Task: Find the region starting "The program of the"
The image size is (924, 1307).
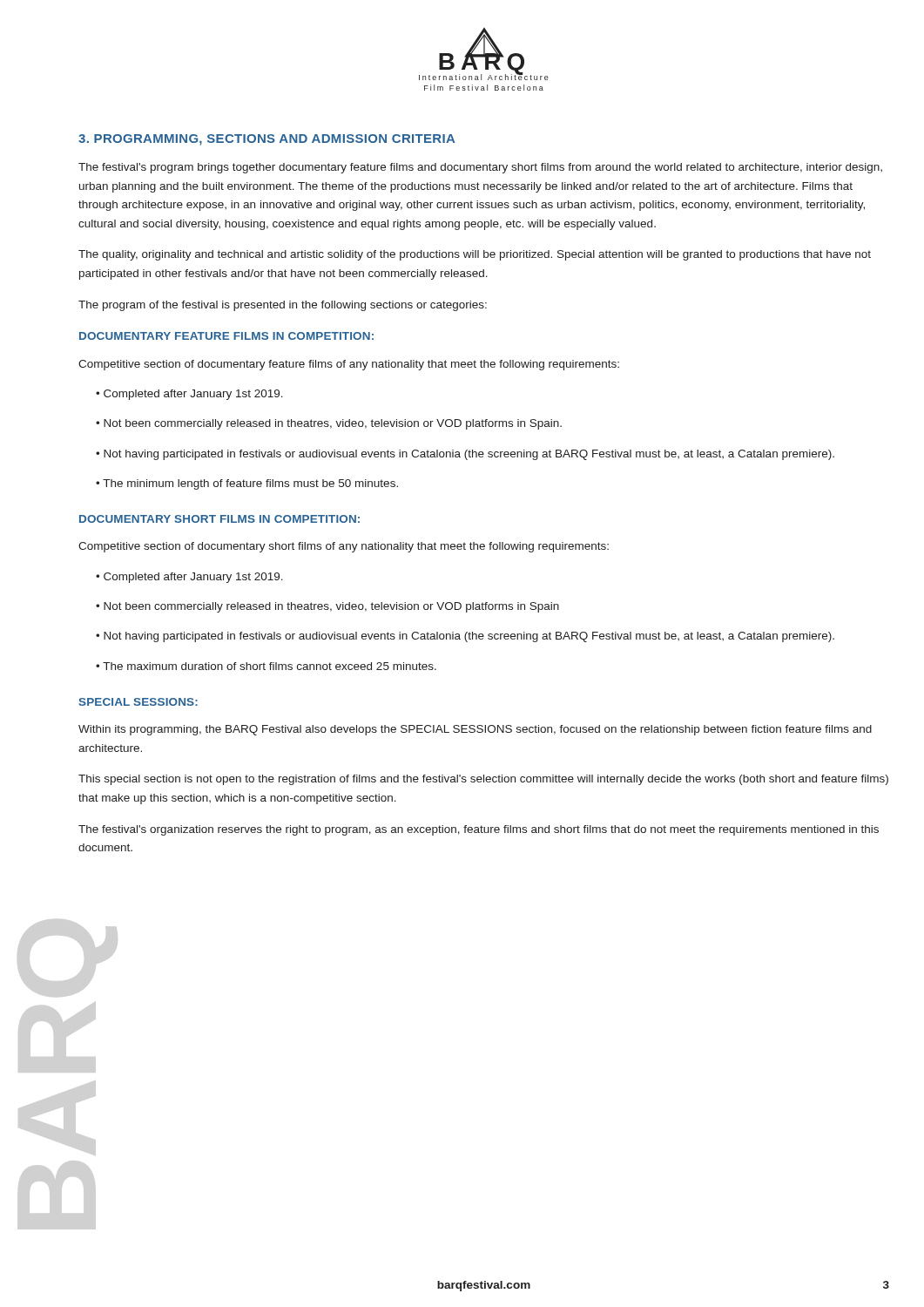Action: pyautogui.click(x=484, y=304)
